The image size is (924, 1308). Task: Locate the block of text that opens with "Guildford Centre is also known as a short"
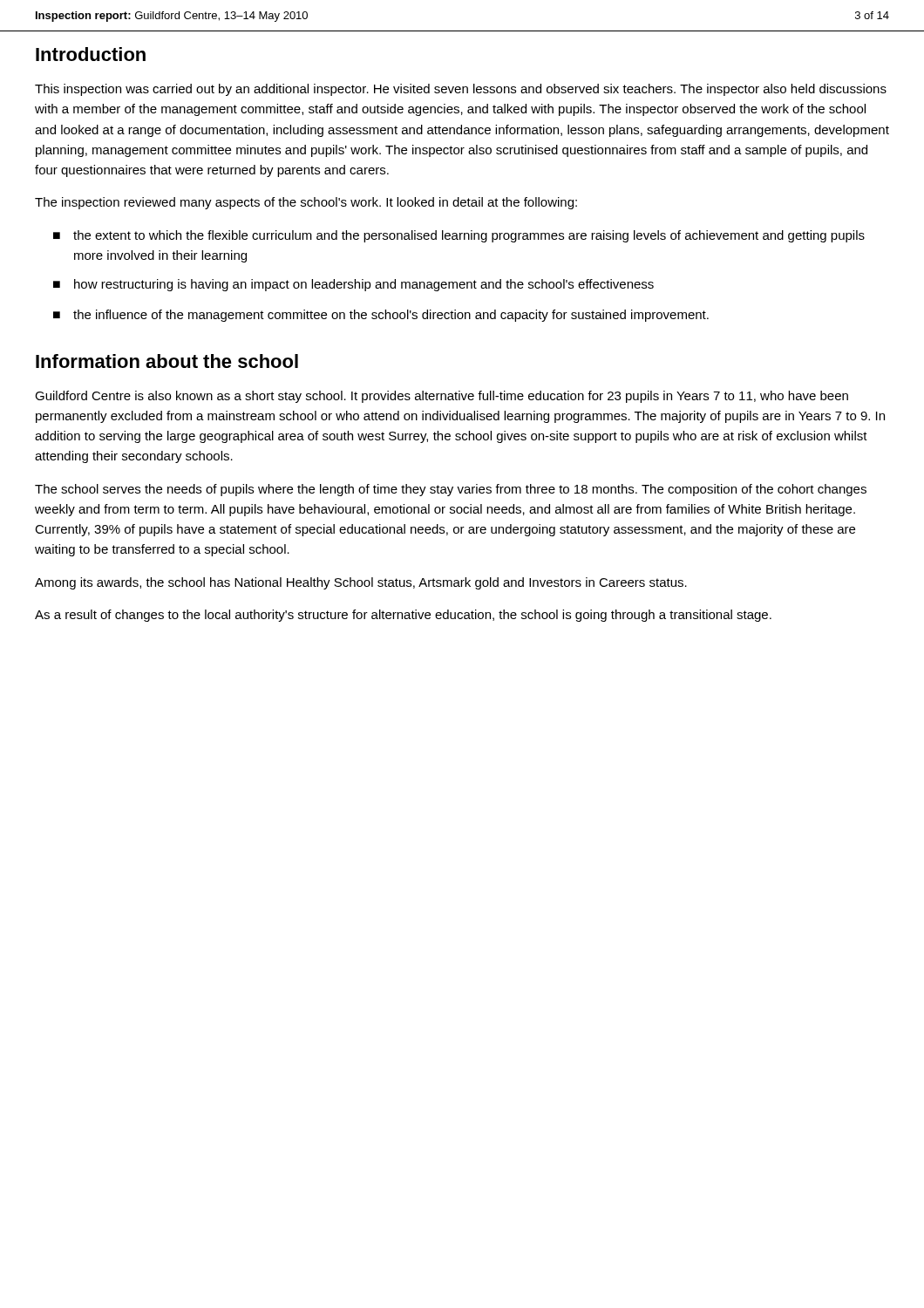(x=460, y=425)
